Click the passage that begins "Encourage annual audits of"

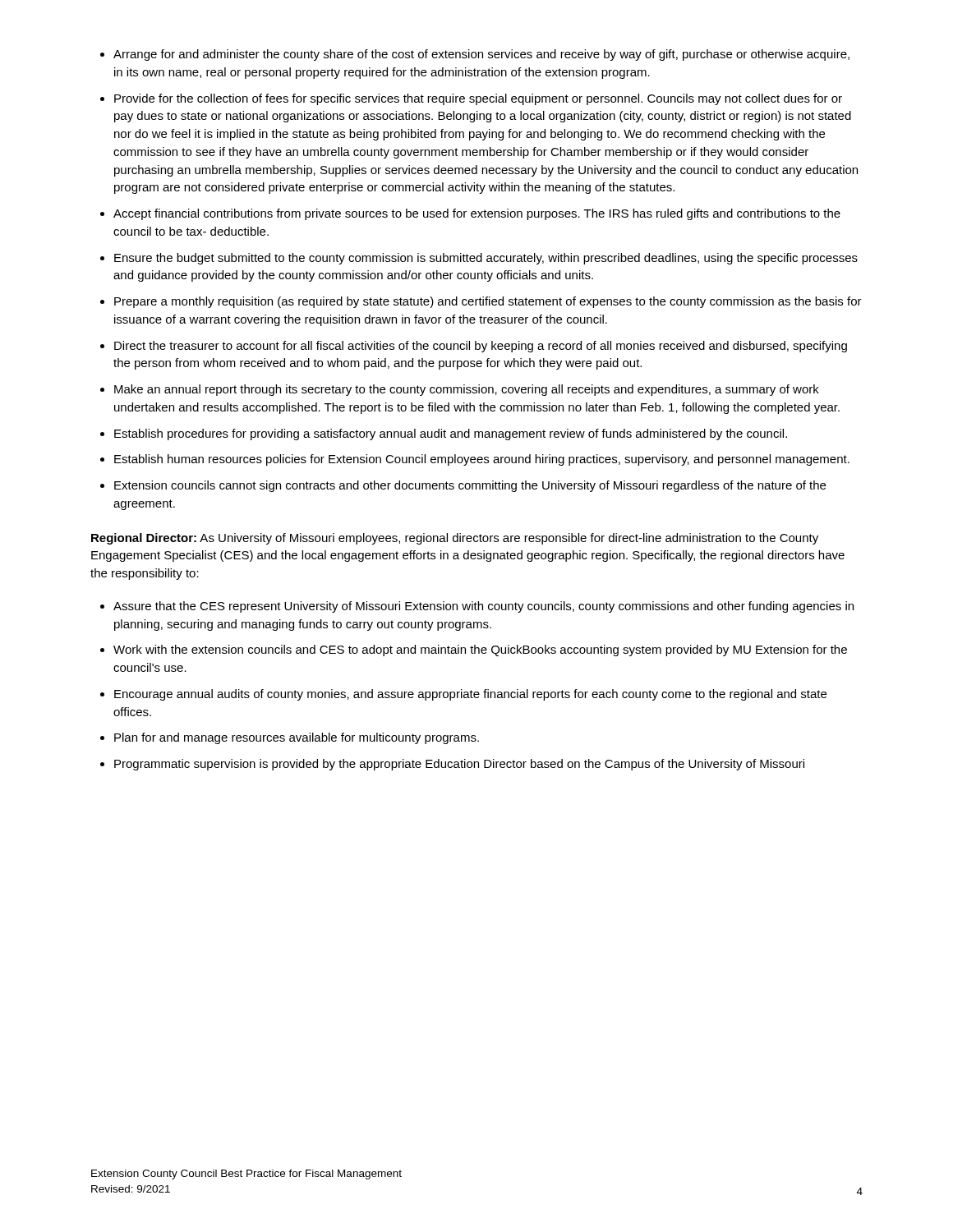coord(488,703)
